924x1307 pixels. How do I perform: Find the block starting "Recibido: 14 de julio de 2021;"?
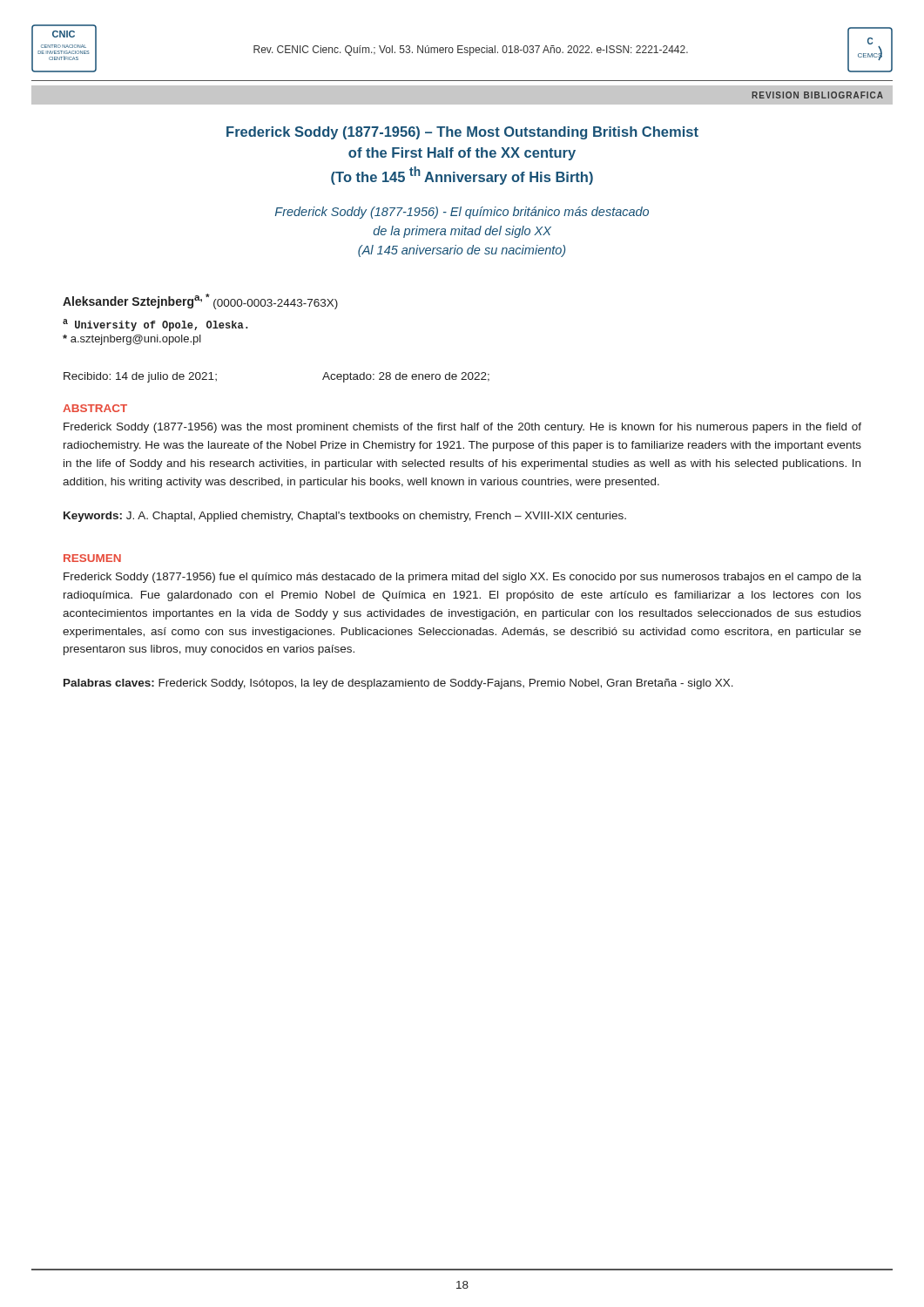point(141,377)
